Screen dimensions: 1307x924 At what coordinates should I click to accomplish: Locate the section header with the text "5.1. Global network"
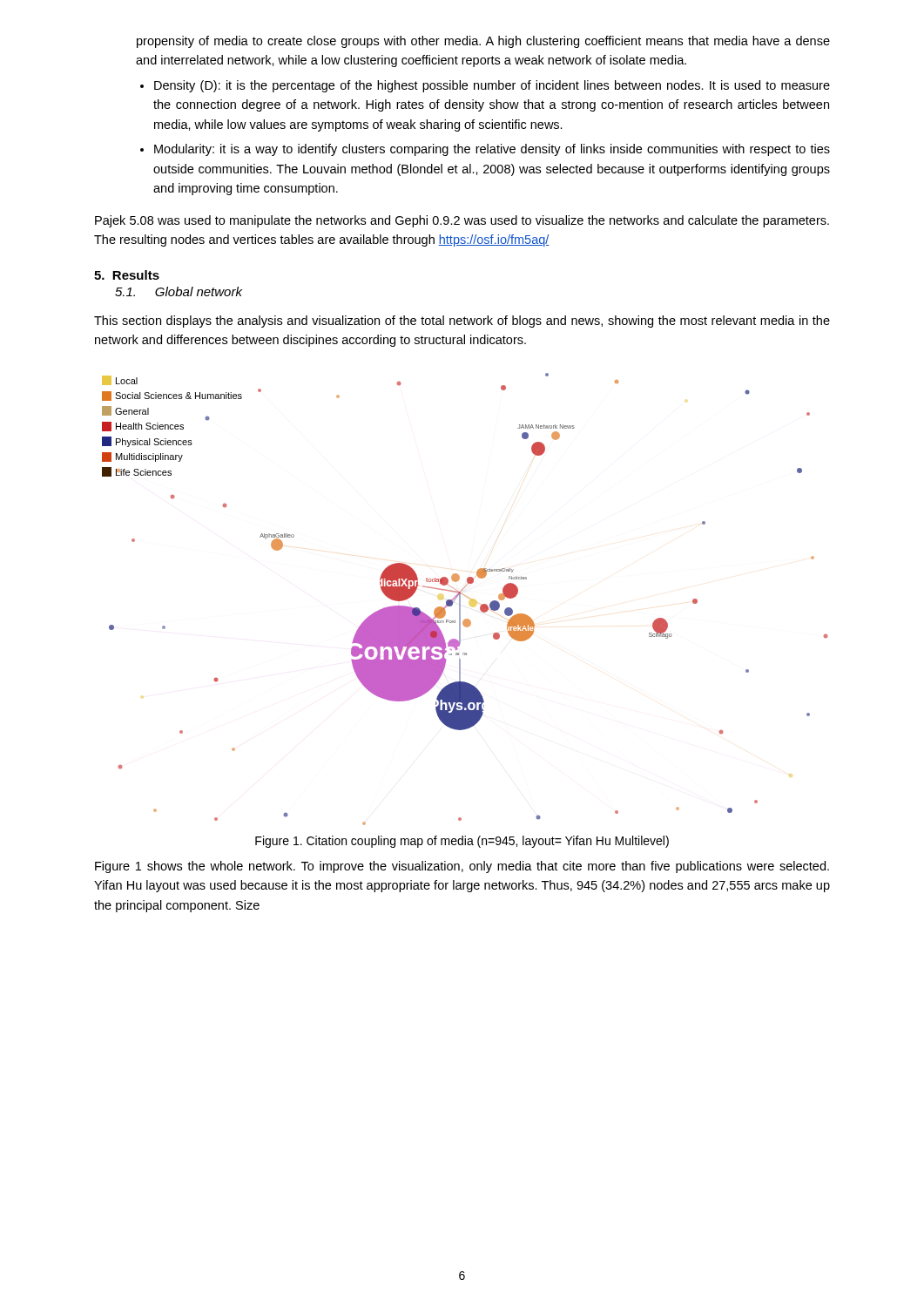point(178,291)
